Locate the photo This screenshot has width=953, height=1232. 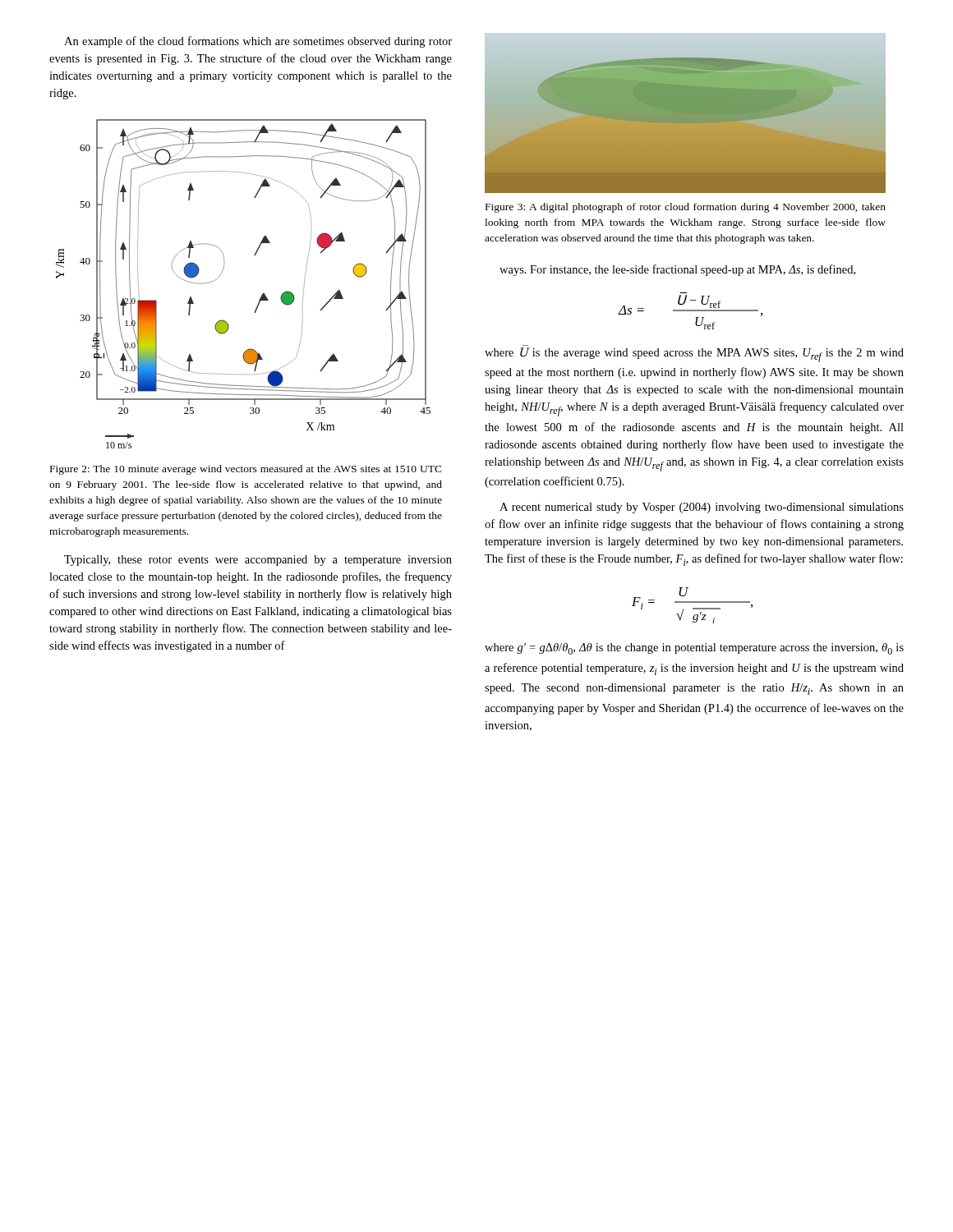coord(694,113)
